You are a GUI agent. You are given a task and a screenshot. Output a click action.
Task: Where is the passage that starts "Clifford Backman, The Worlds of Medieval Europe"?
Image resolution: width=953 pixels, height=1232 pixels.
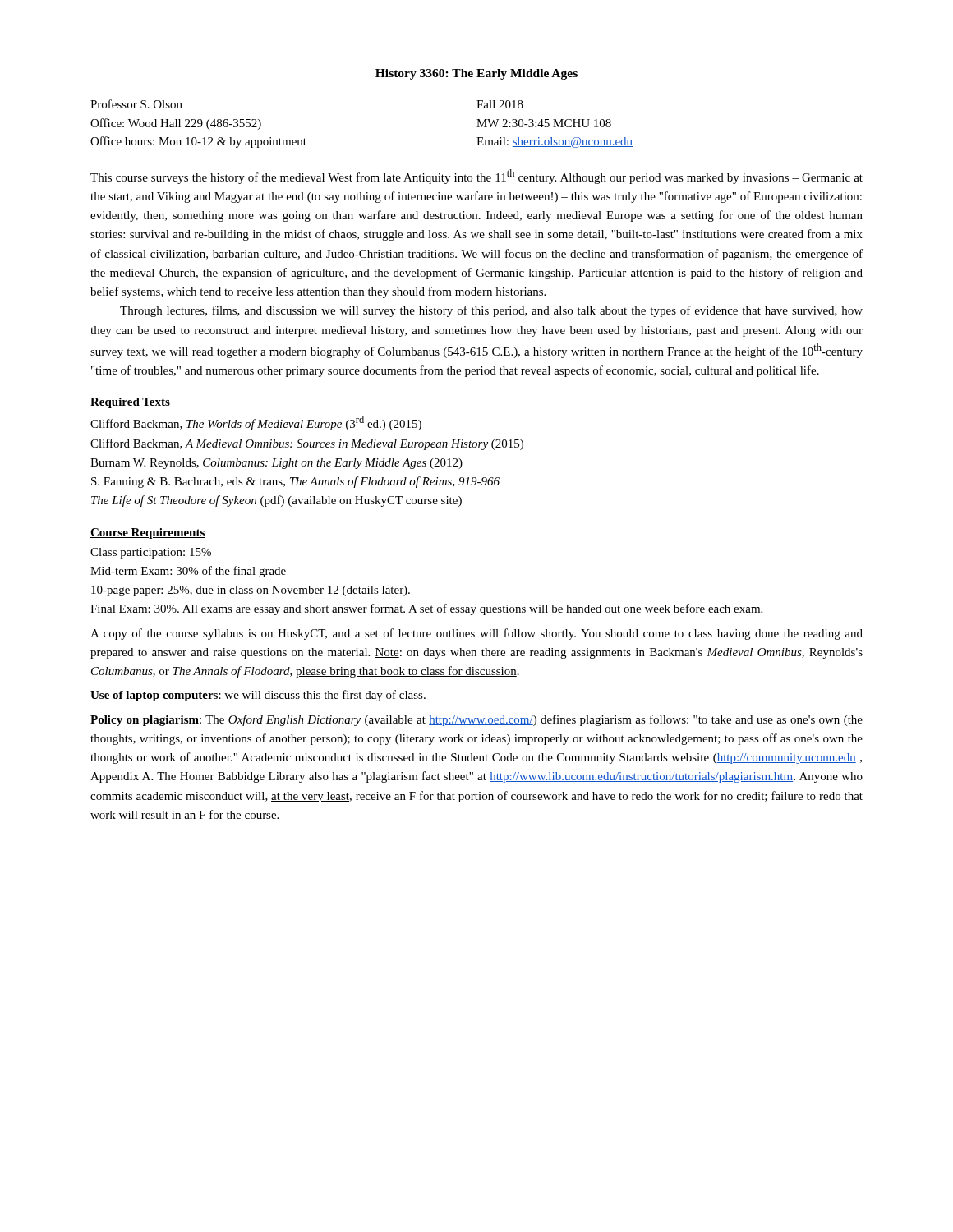307,461
